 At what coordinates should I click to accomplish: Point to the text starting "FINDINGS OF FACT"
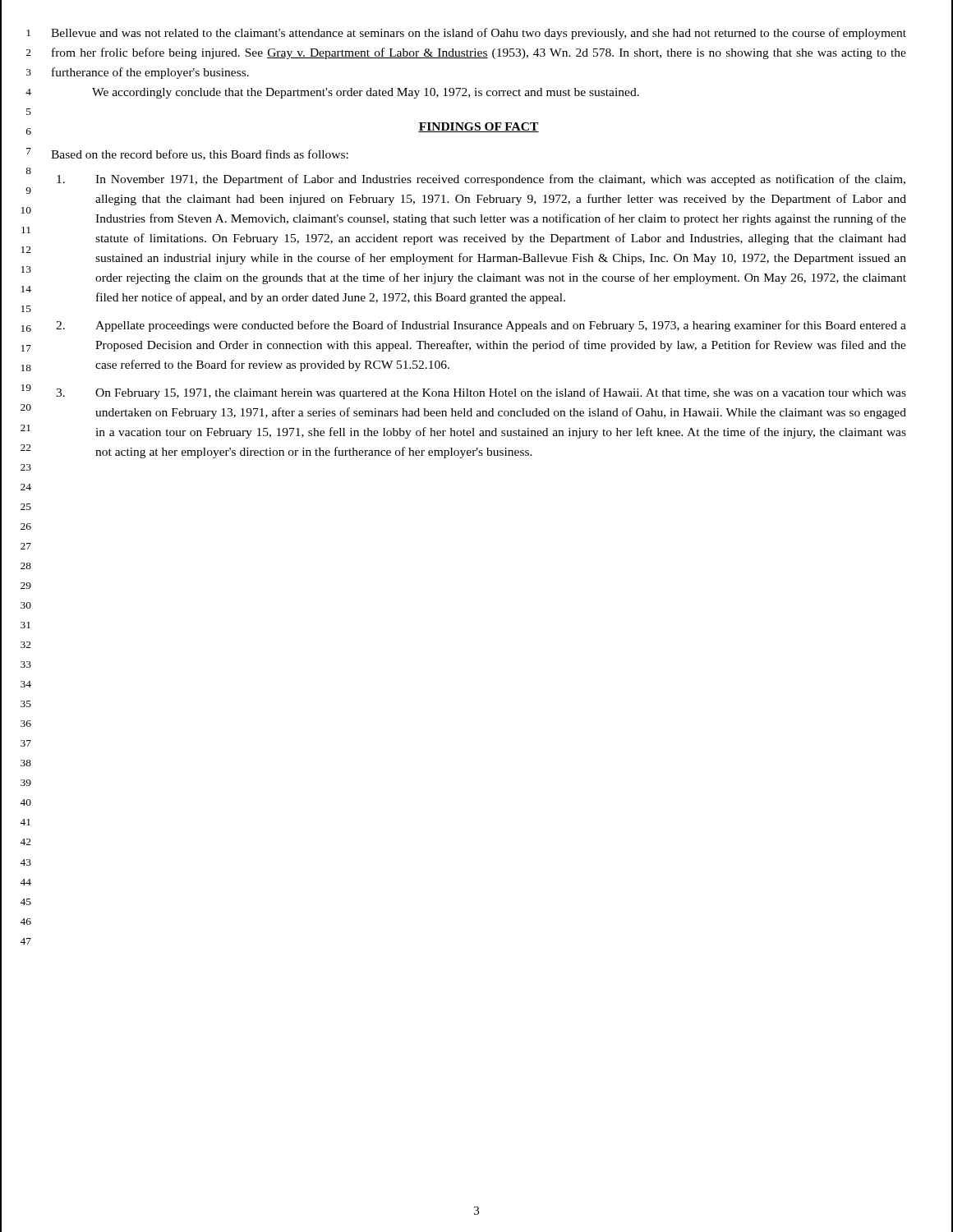pos(479,126)
